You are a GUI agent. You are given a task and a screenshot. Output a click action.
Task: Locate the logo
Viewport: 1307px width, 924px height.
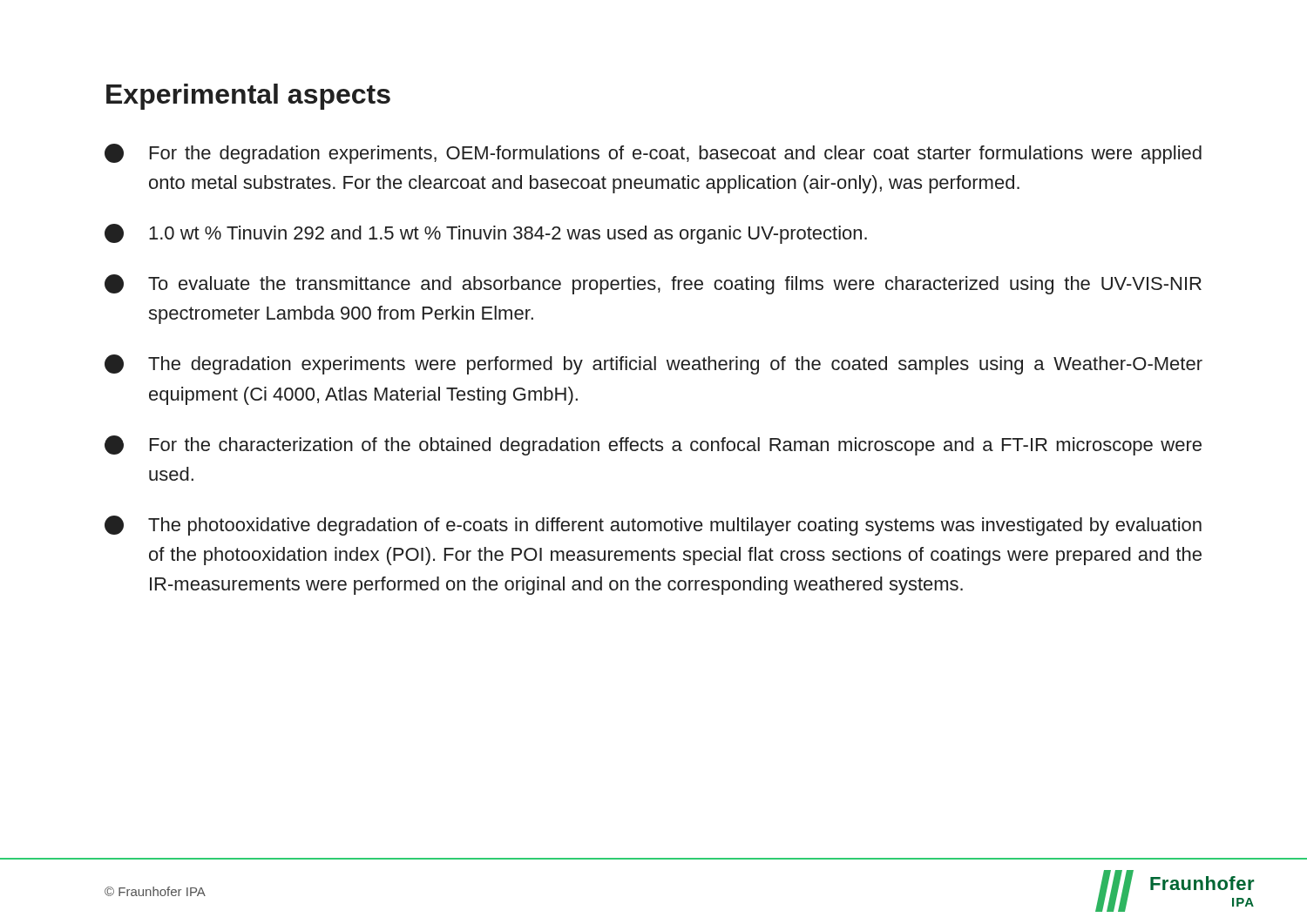(1175, 891)
